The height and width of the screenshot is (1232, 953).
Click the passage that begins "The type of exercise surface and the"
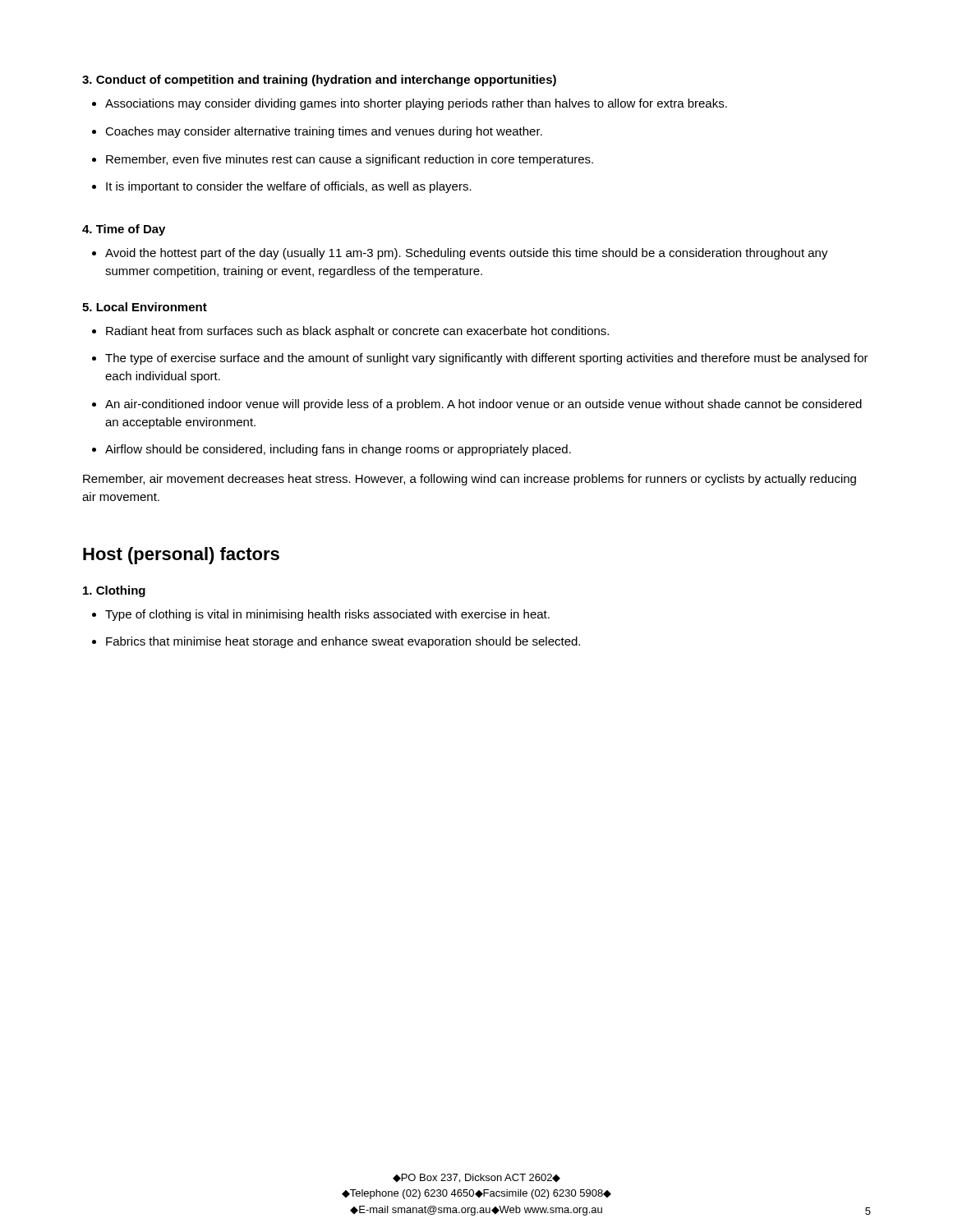487,367
